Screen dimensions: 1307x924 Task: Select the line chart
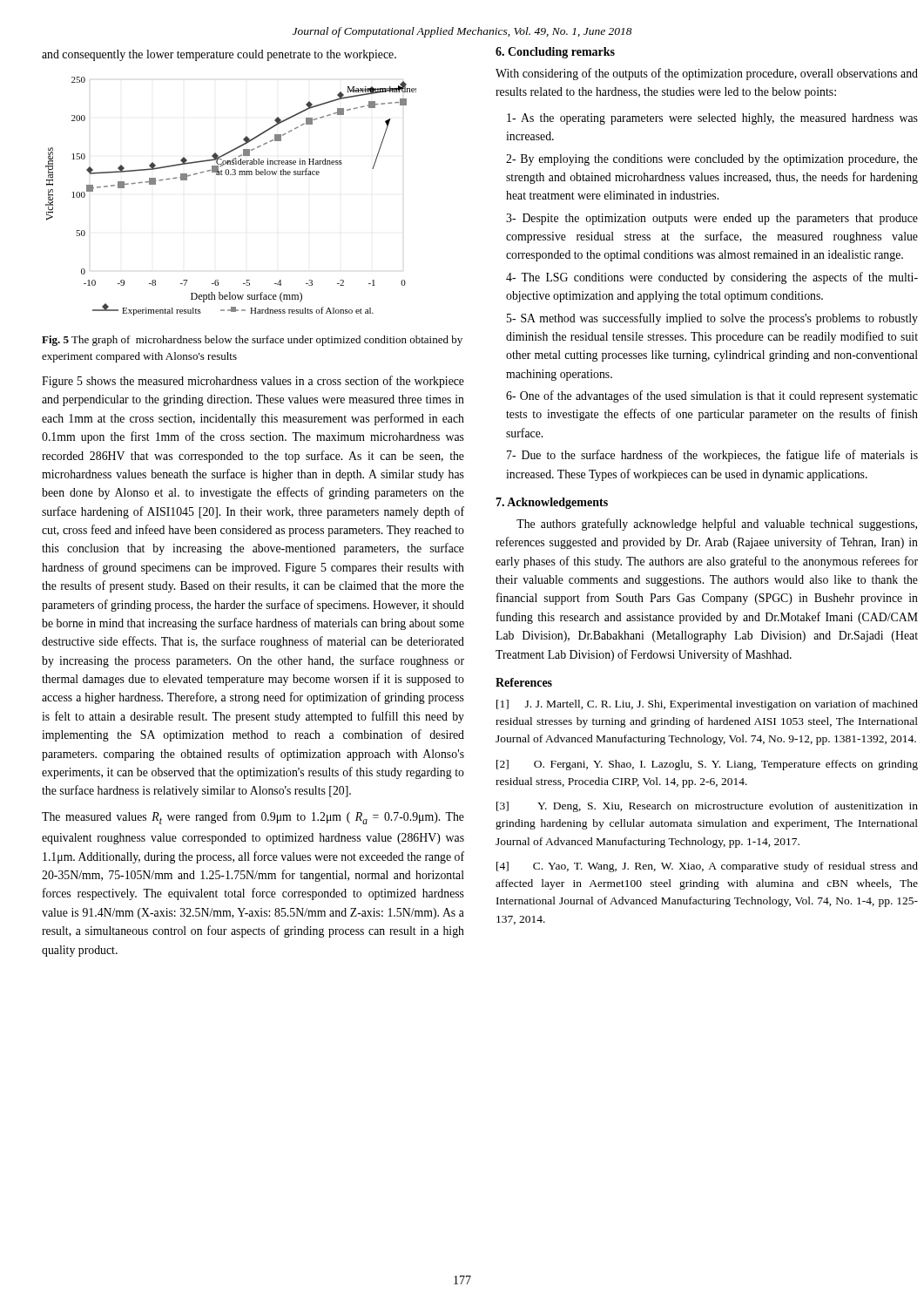point(229,199)
